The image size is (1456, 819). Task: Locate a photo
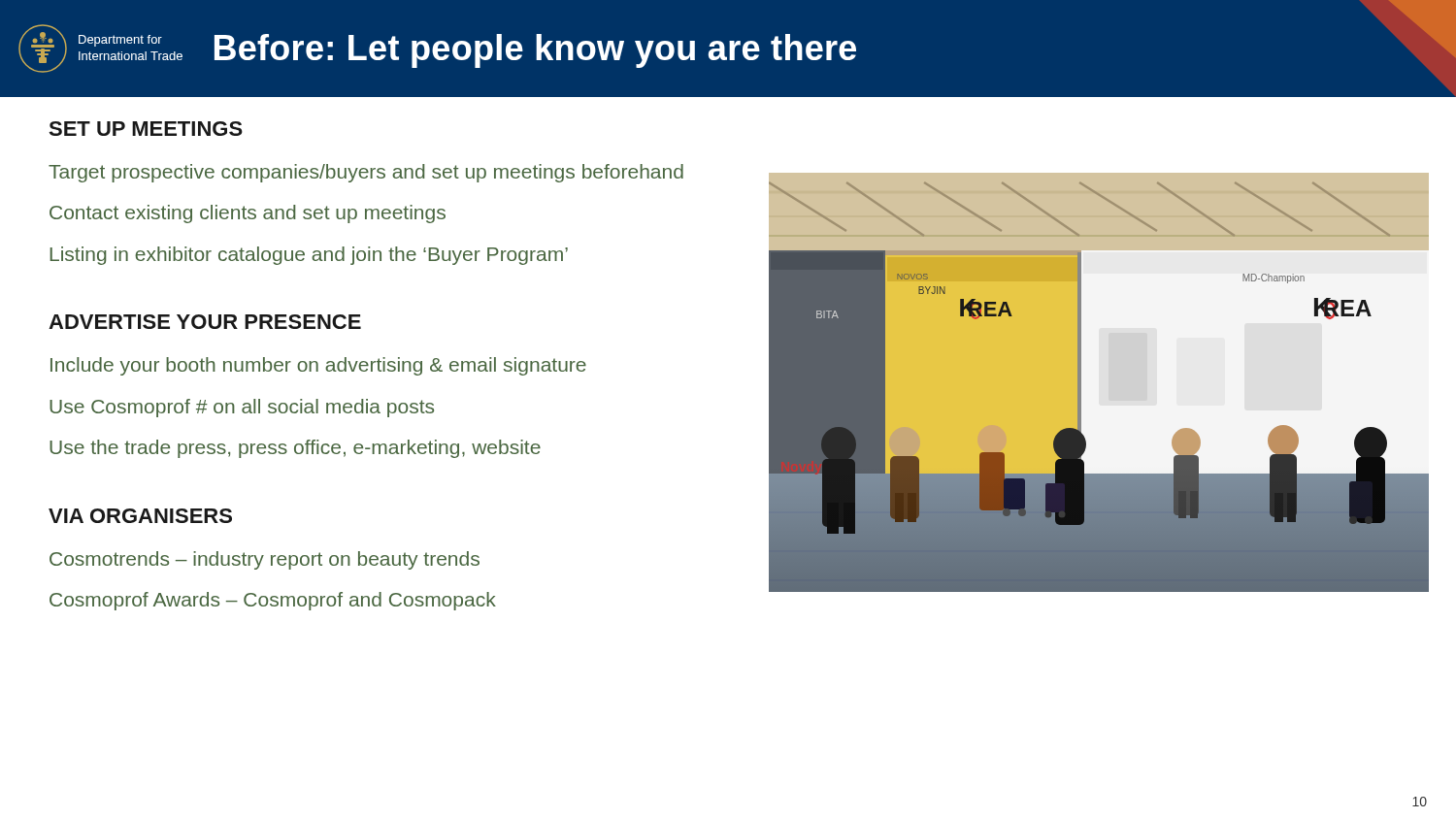1099,382
